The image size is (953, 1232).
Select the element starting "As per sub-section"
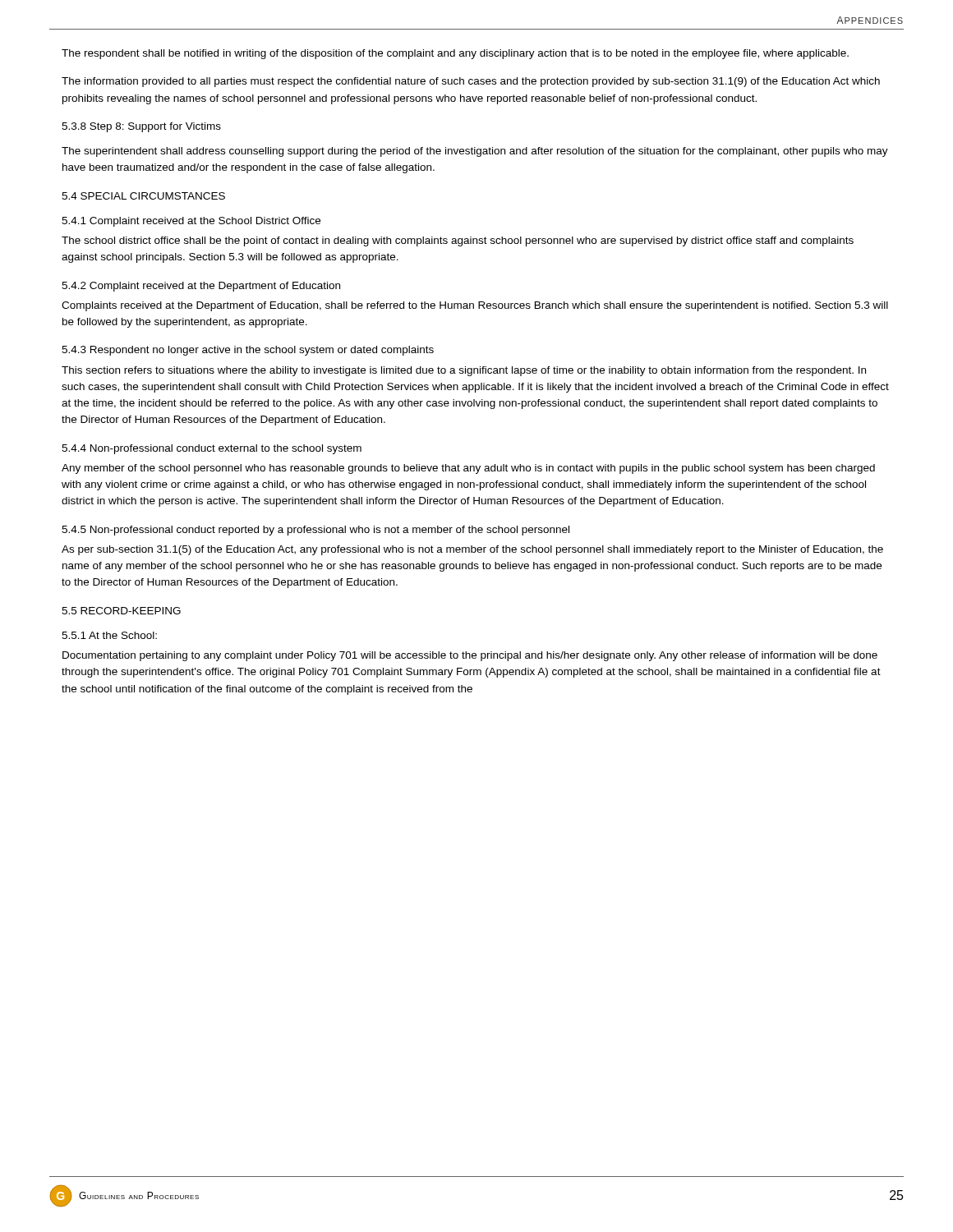click(x=473, y=565)
